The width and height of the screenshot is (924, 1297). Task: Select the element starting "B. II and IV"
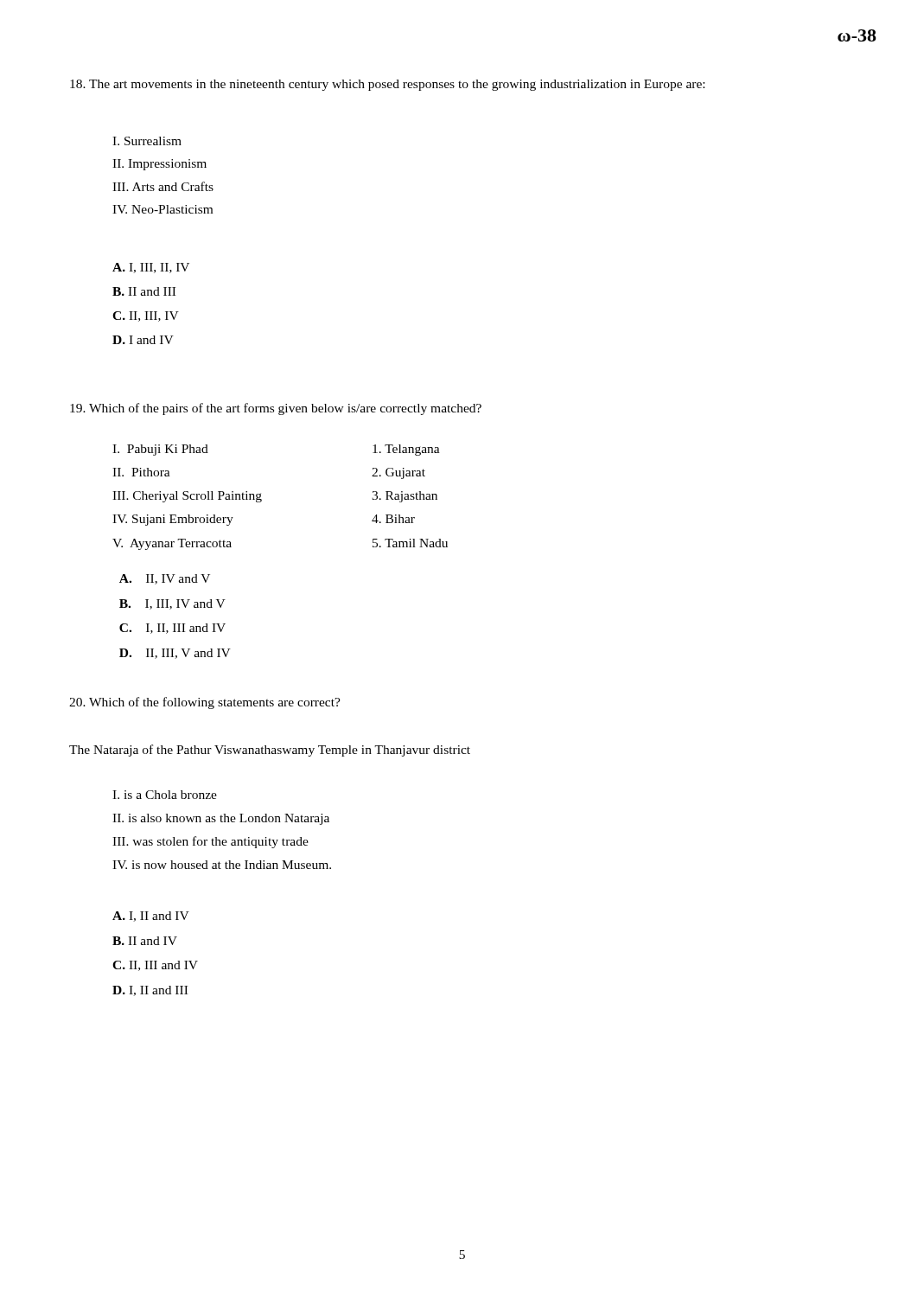pos(145,940)
